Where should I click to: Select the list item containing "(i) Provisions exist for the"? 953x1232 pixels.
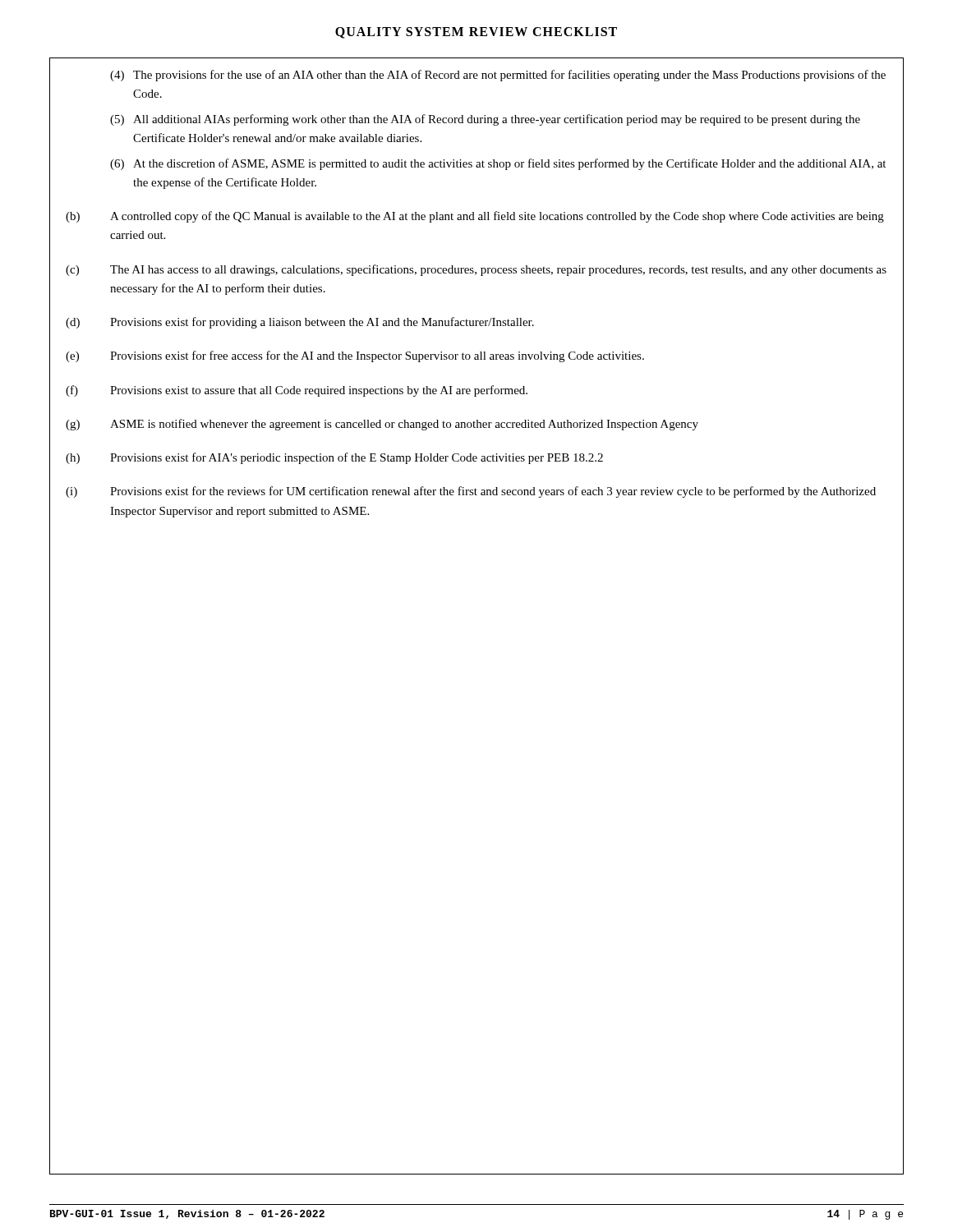tap(476, 501)
